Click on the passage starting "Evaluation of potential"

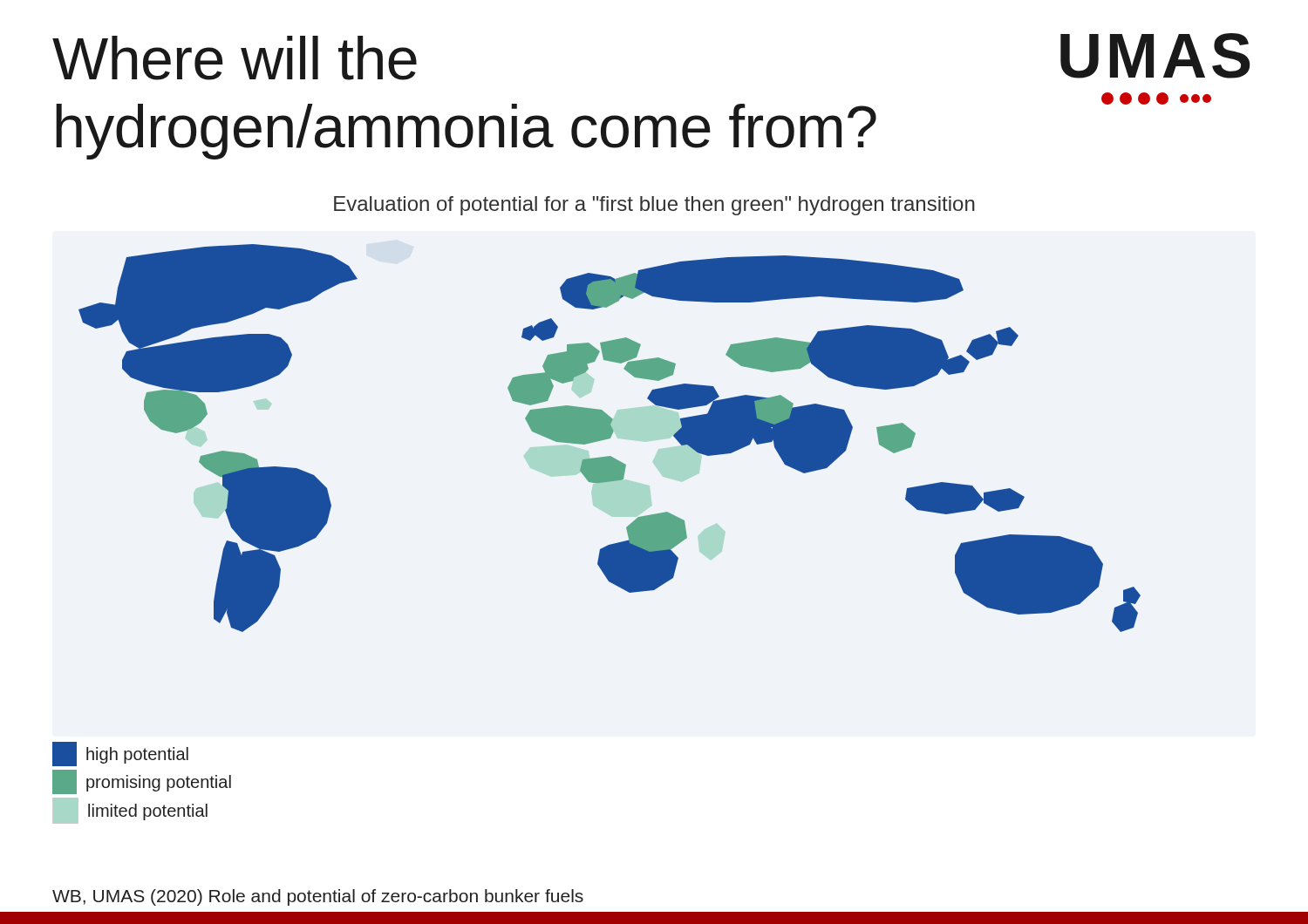click(x=654, y=204)
